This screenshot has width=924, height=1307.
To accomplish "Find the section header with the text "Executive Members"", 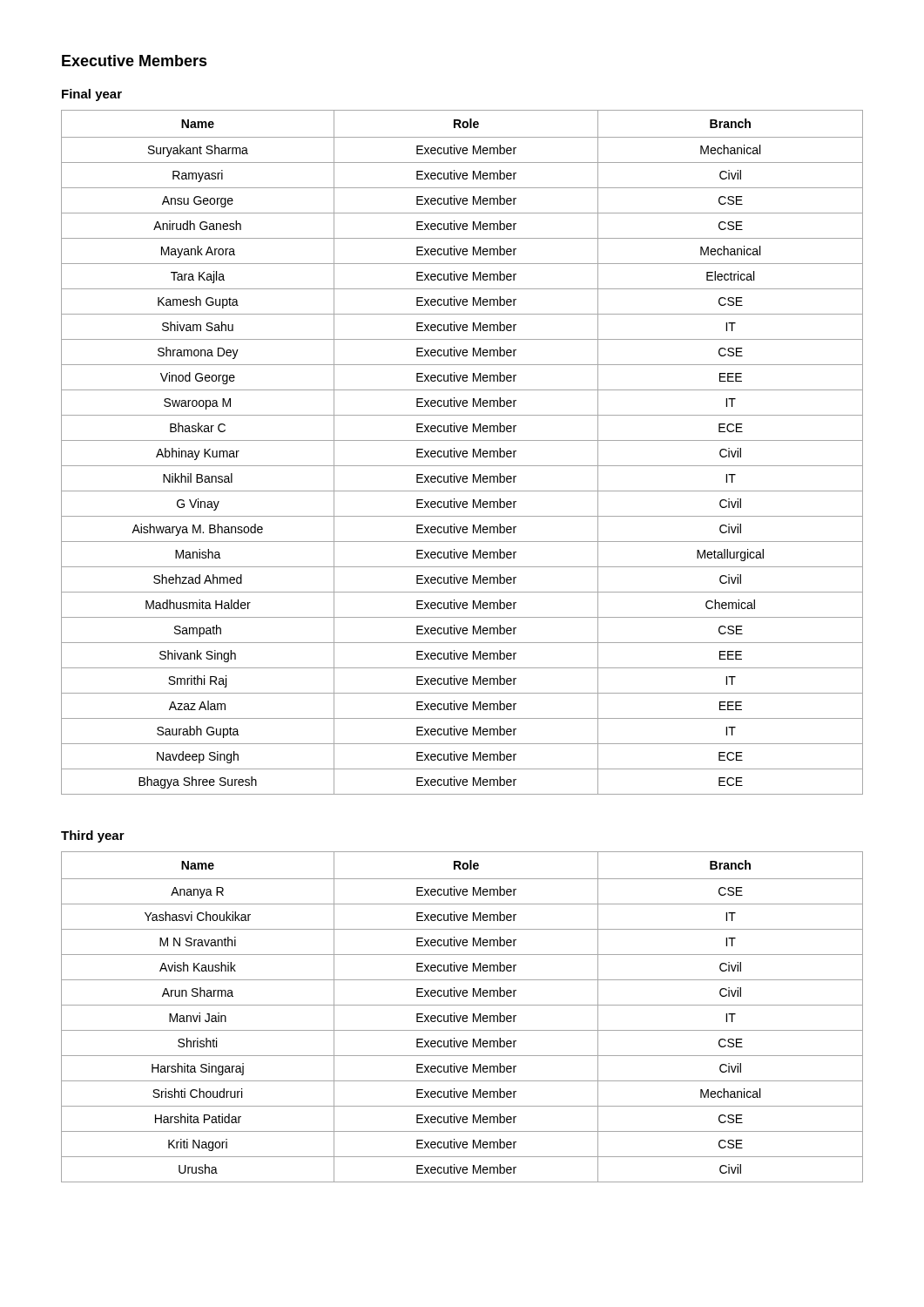I will point(134,61).
